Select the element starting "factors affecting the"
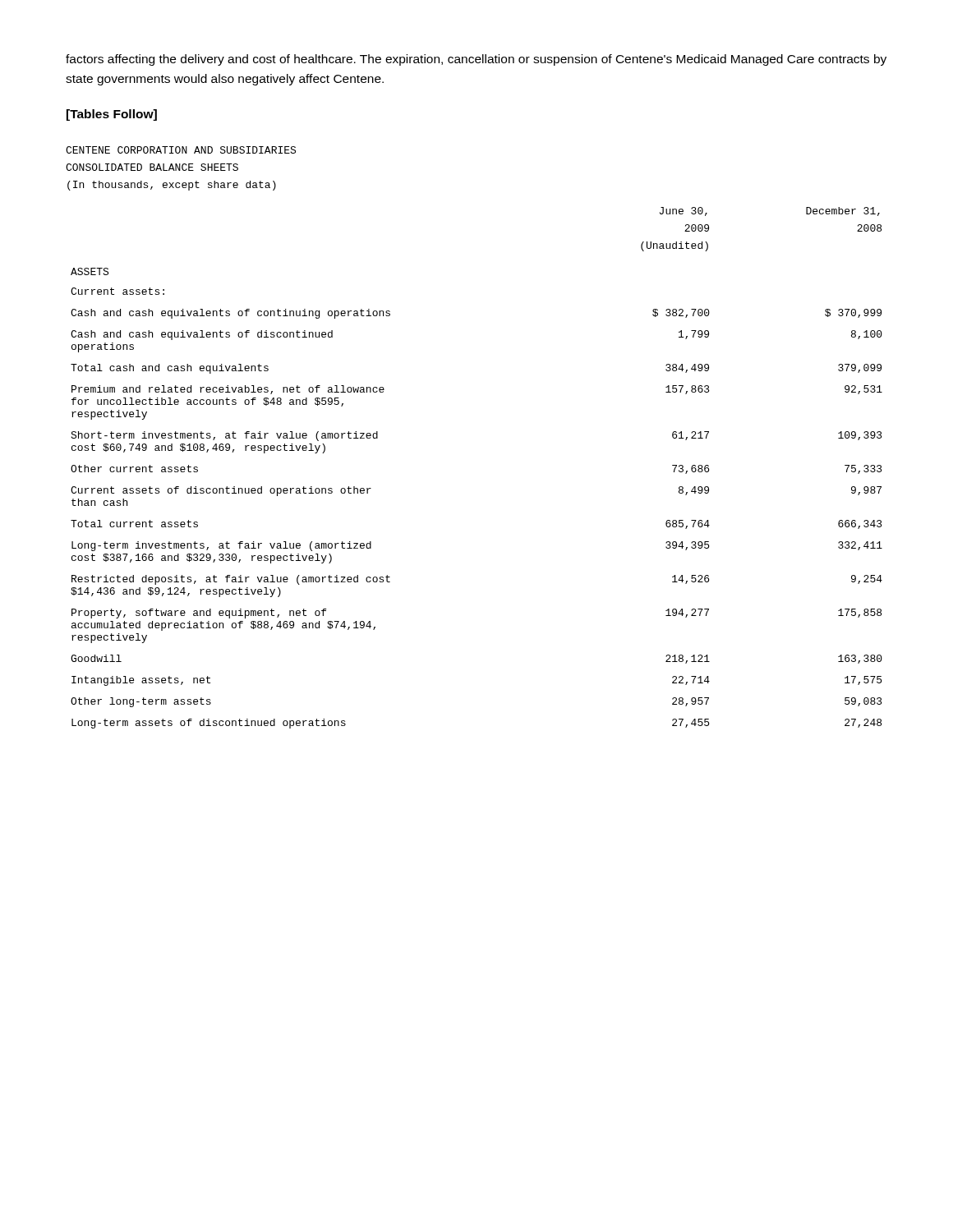The image size is (953, 1232). coord(476,69)
